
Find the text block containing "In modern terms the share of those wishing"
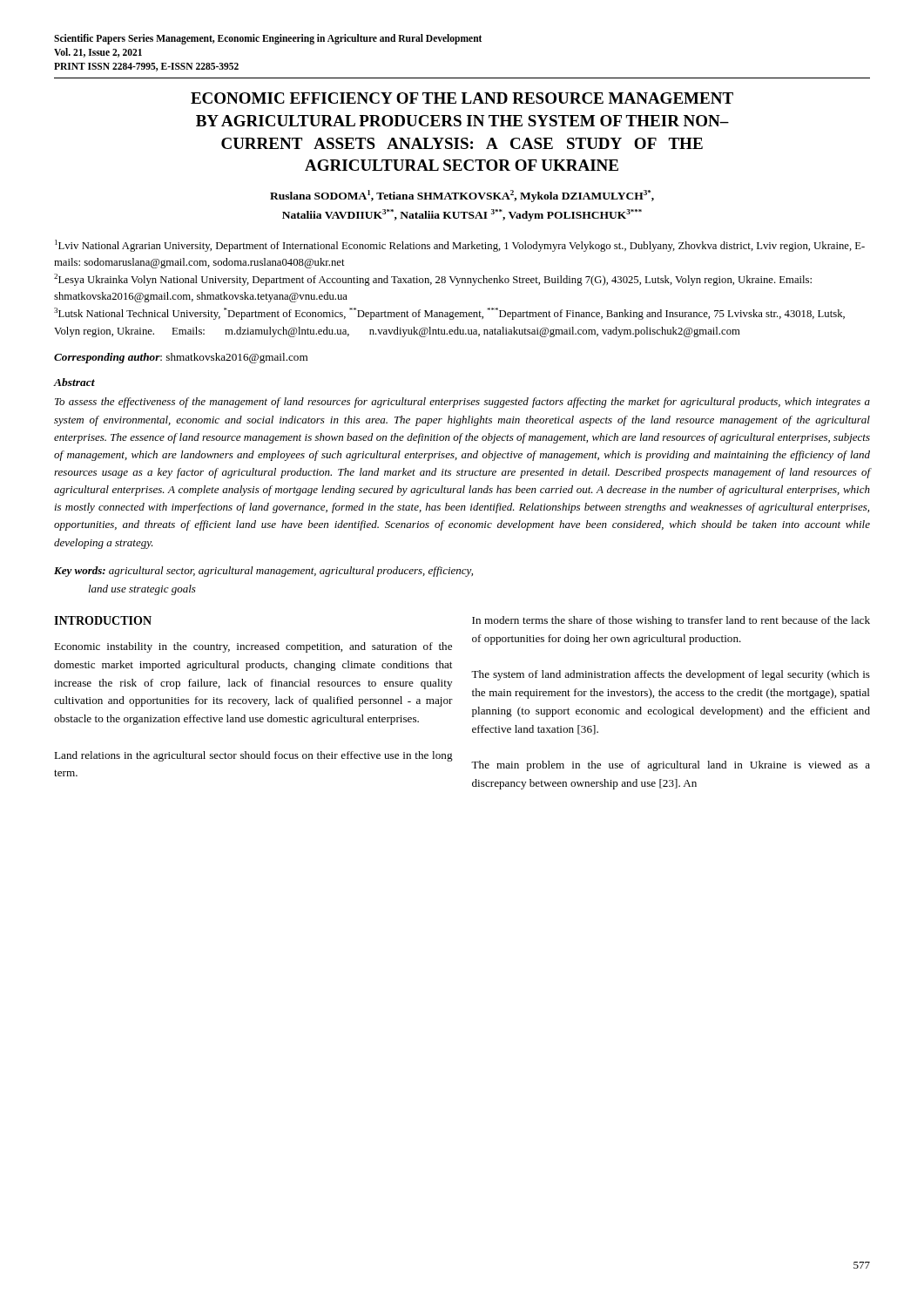coord(671,629)
